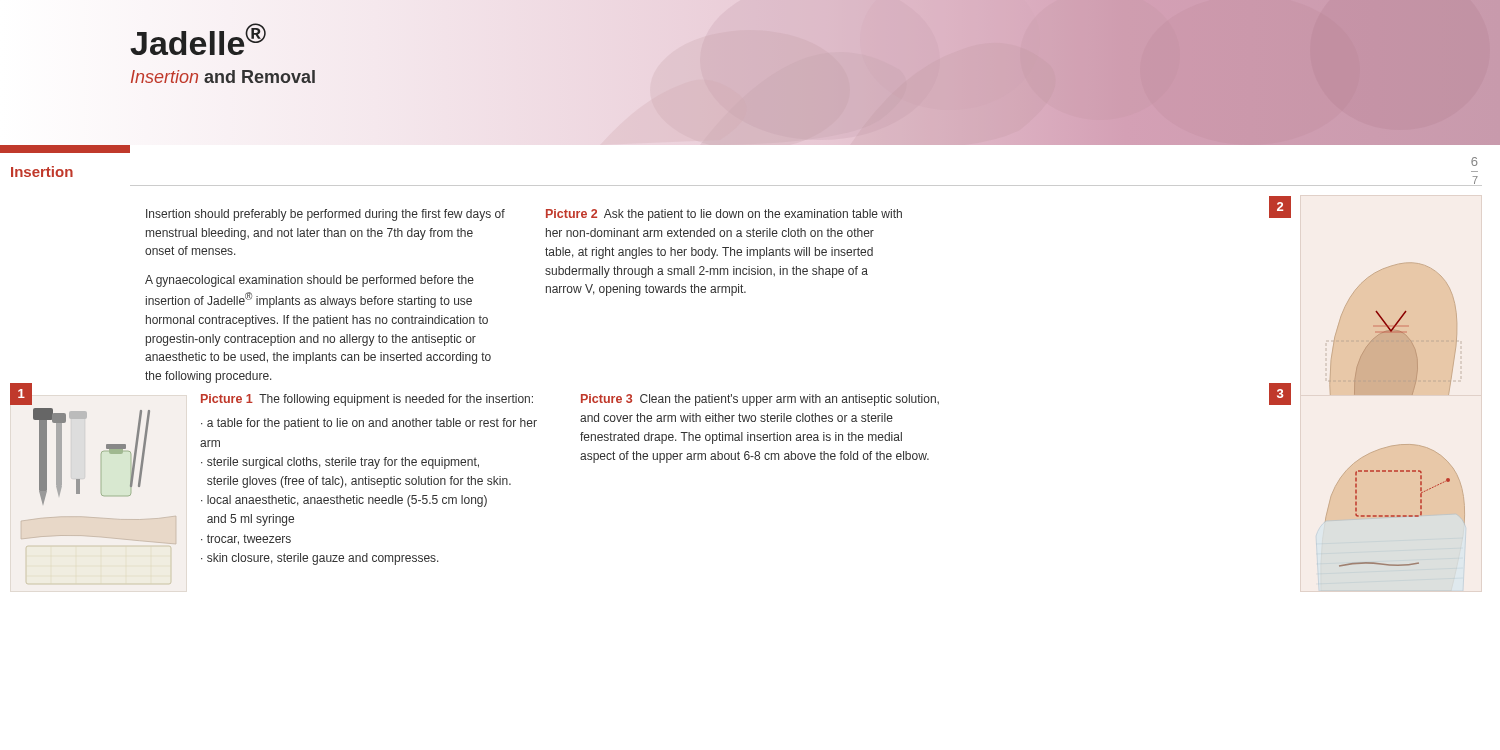The image size is (1500, 750).
Task: Locate the text "Jadelle® Insertion and Removal"
Action: pos(223,53)
